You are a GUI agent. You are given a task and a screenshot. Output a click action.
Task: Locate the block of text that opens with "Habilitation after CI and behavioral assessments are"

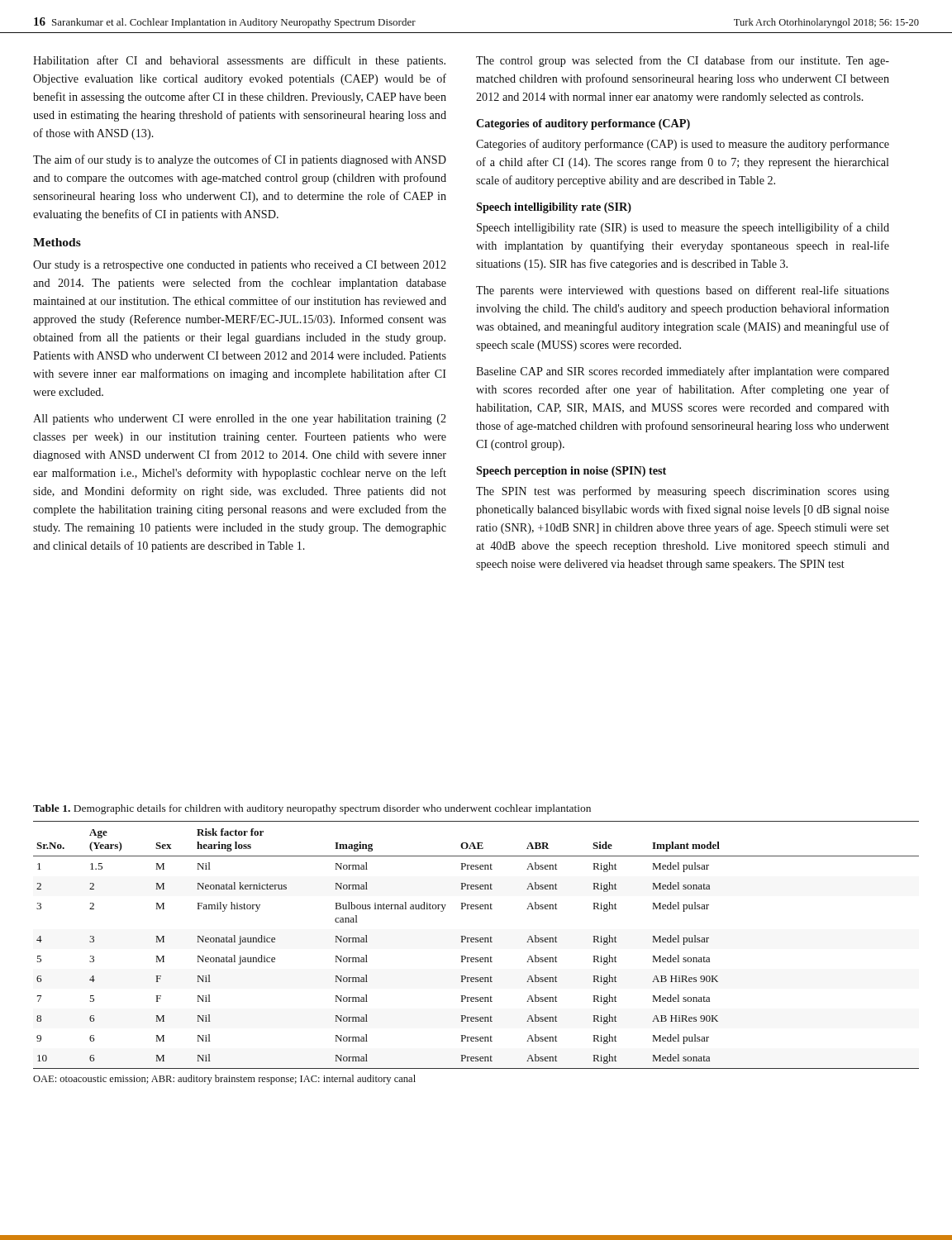240,97
